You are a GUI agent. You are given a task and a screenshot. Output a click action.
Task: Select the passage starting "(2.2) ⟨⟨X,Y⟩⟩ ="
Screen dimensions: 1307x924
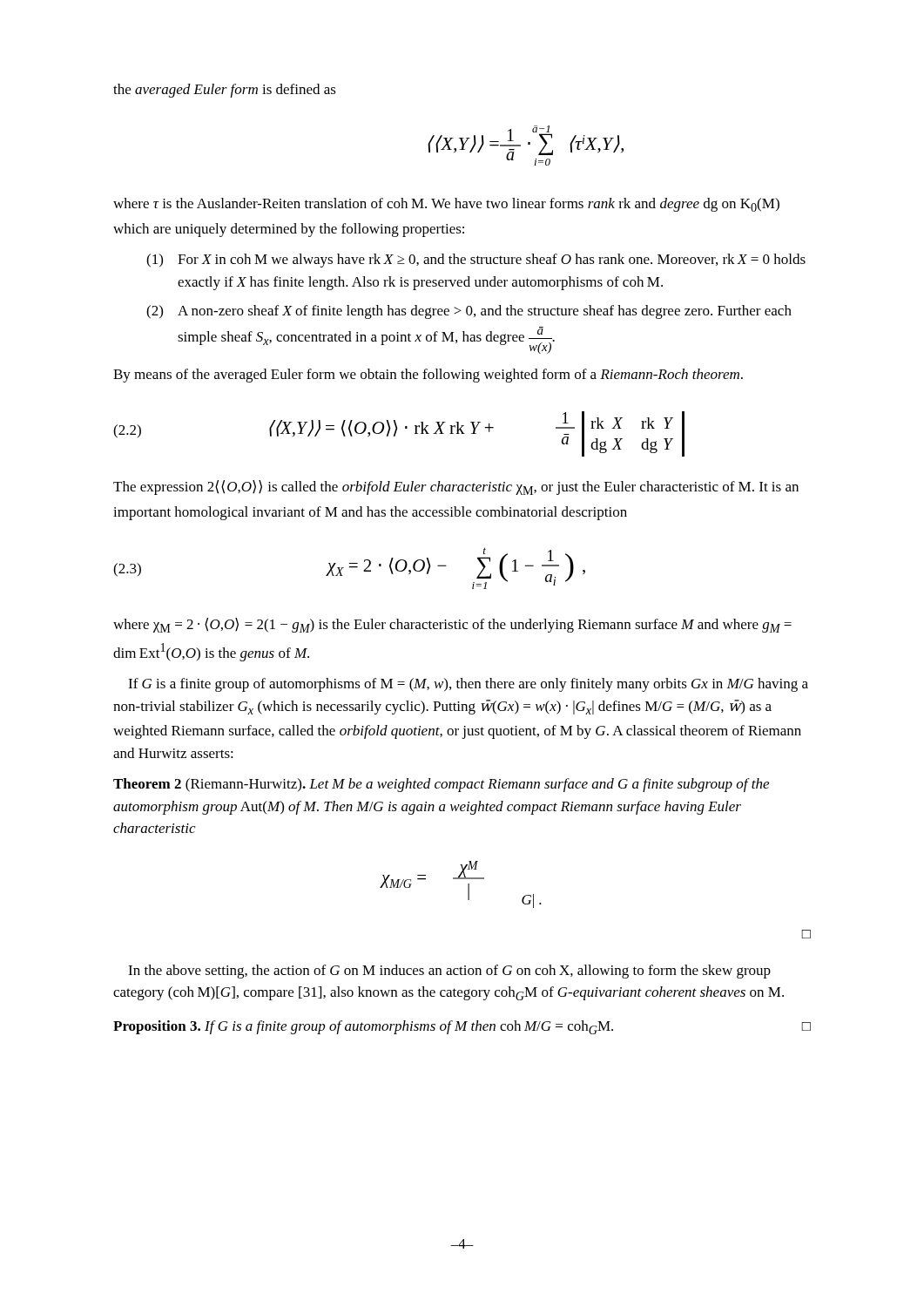pos(462,431)
